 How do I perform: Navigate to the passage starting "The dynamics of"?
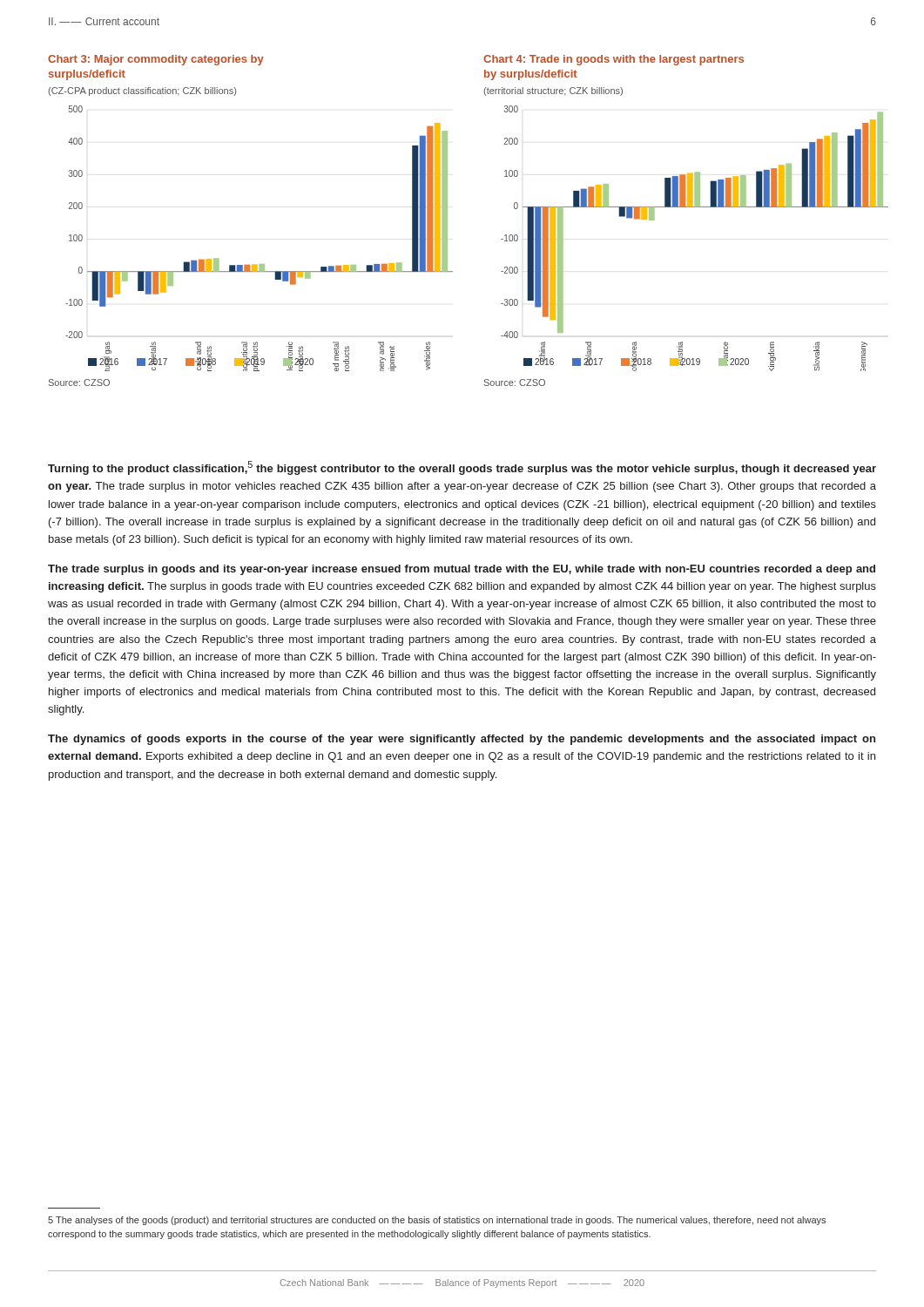pyautogui.click(x=462, y=756)
